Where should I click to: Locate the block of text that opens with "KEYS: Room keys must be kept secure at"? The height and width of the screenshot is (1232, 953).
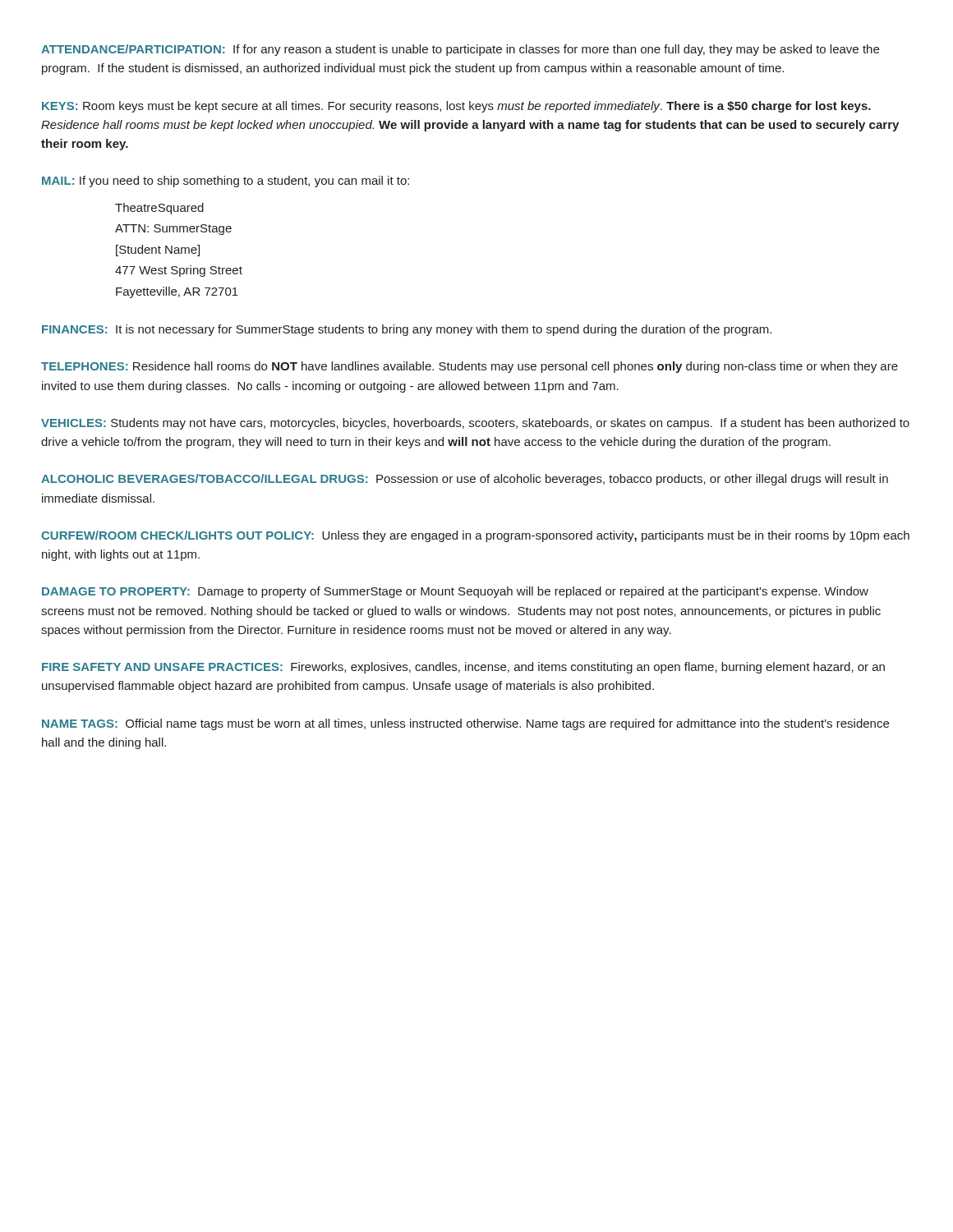470,124
